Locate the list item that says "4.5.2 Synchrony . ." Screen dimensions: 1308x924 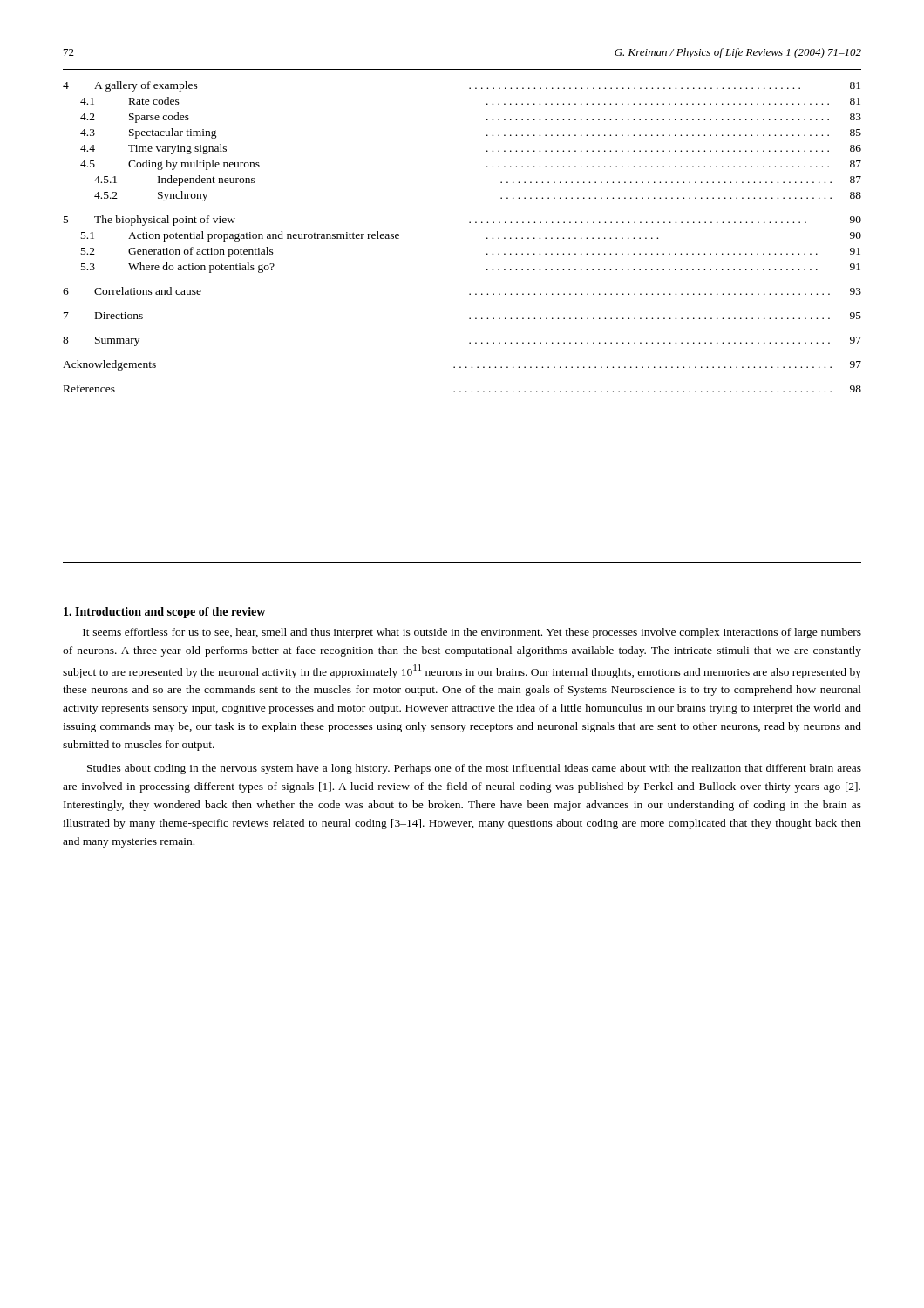tap(106, 195)
